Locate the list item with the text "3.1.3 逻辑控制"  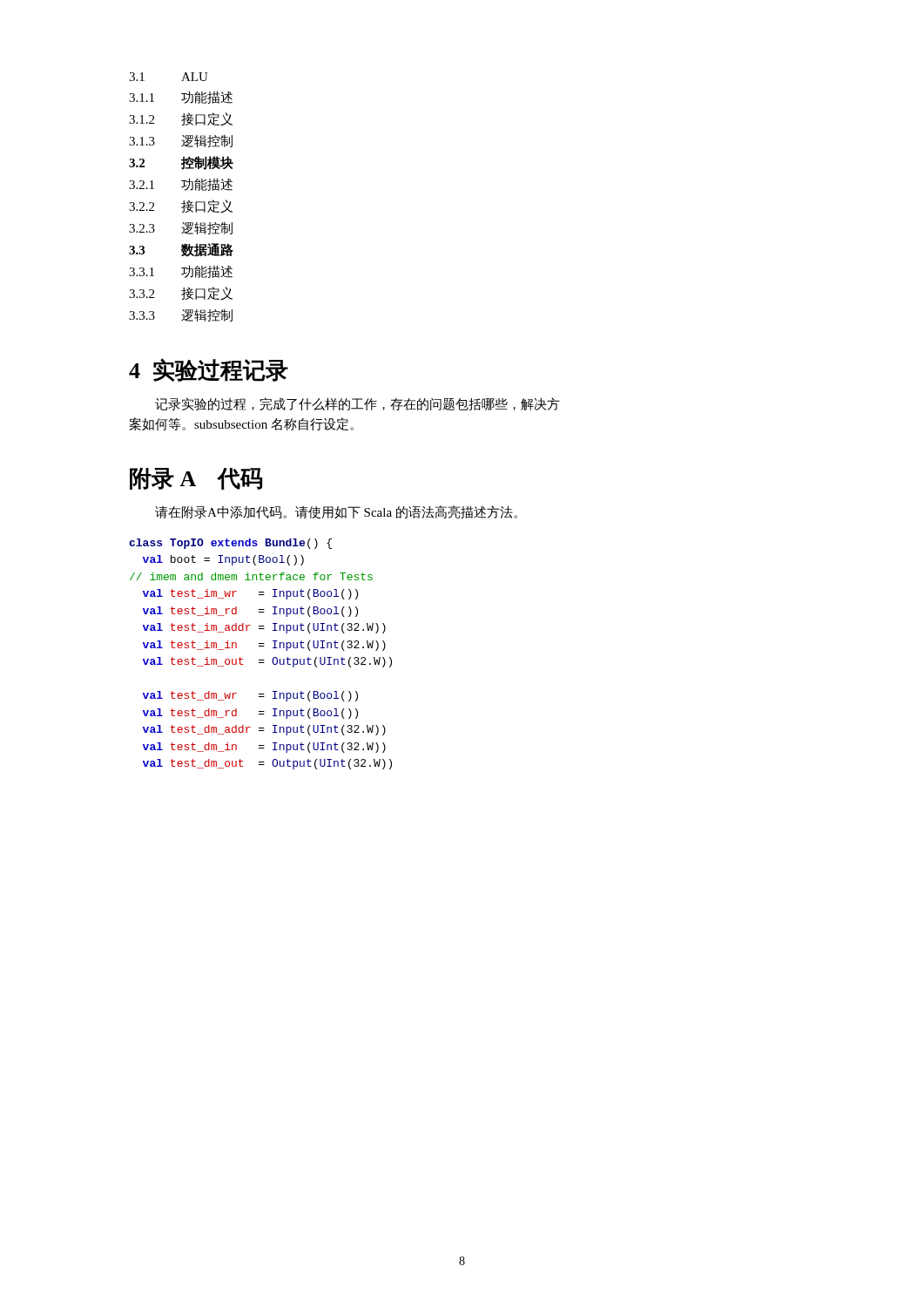click(181, 142)
